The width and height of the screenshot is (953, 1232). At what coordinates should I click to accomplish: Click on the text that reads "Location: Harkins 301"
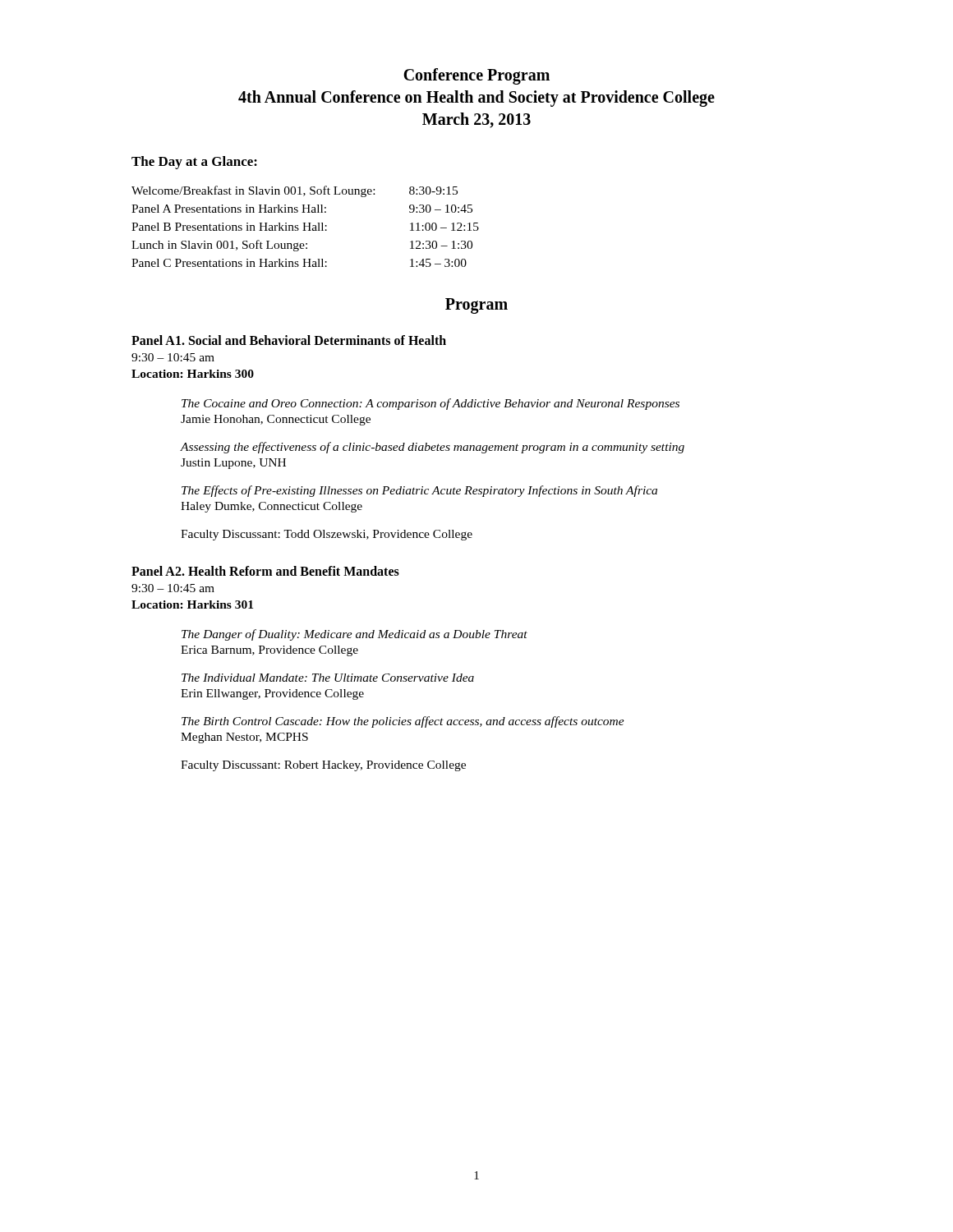point(193,604)
